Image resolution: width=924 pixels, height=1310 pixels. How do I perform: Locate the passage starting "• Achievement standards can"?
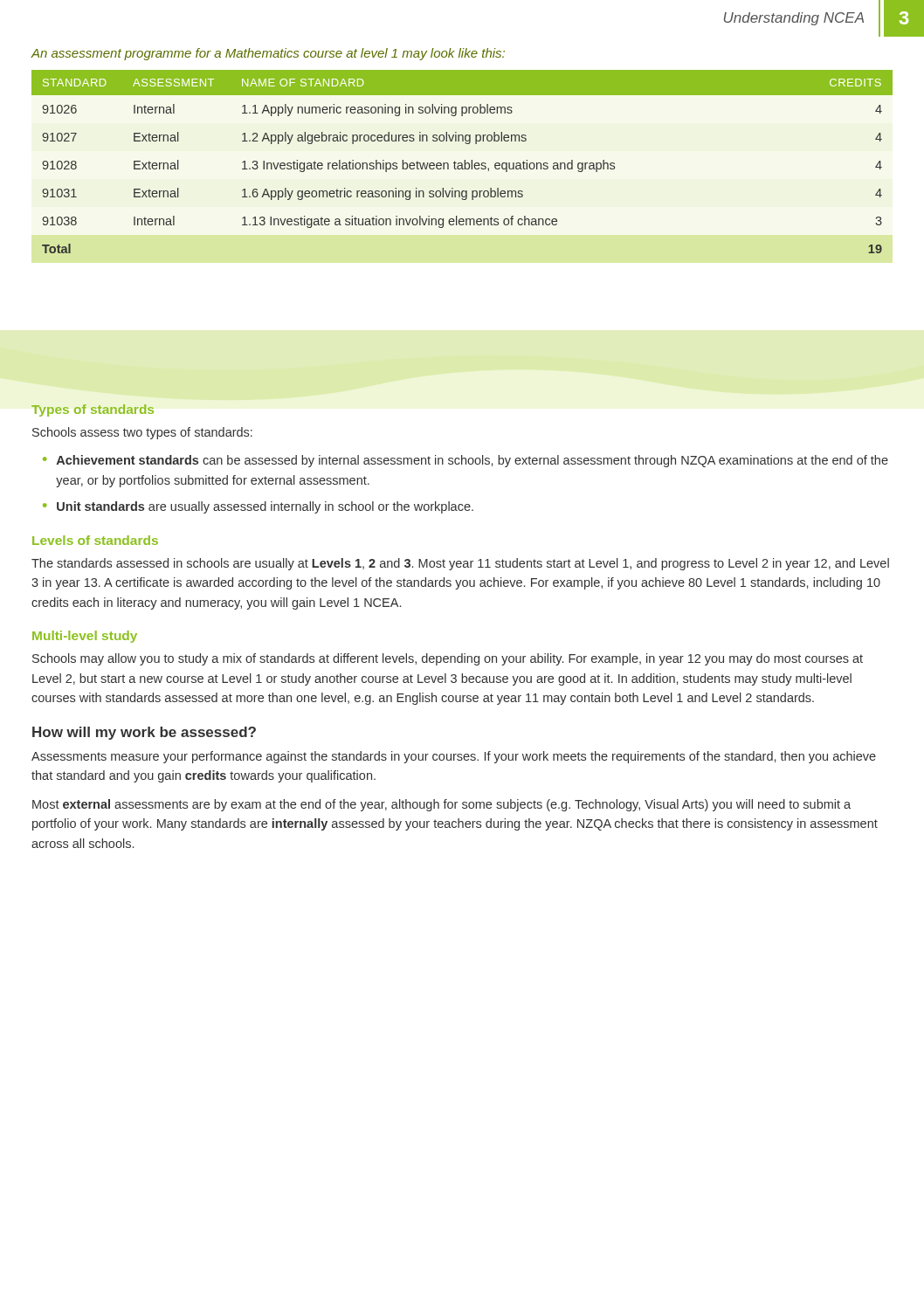coord(467,471)
